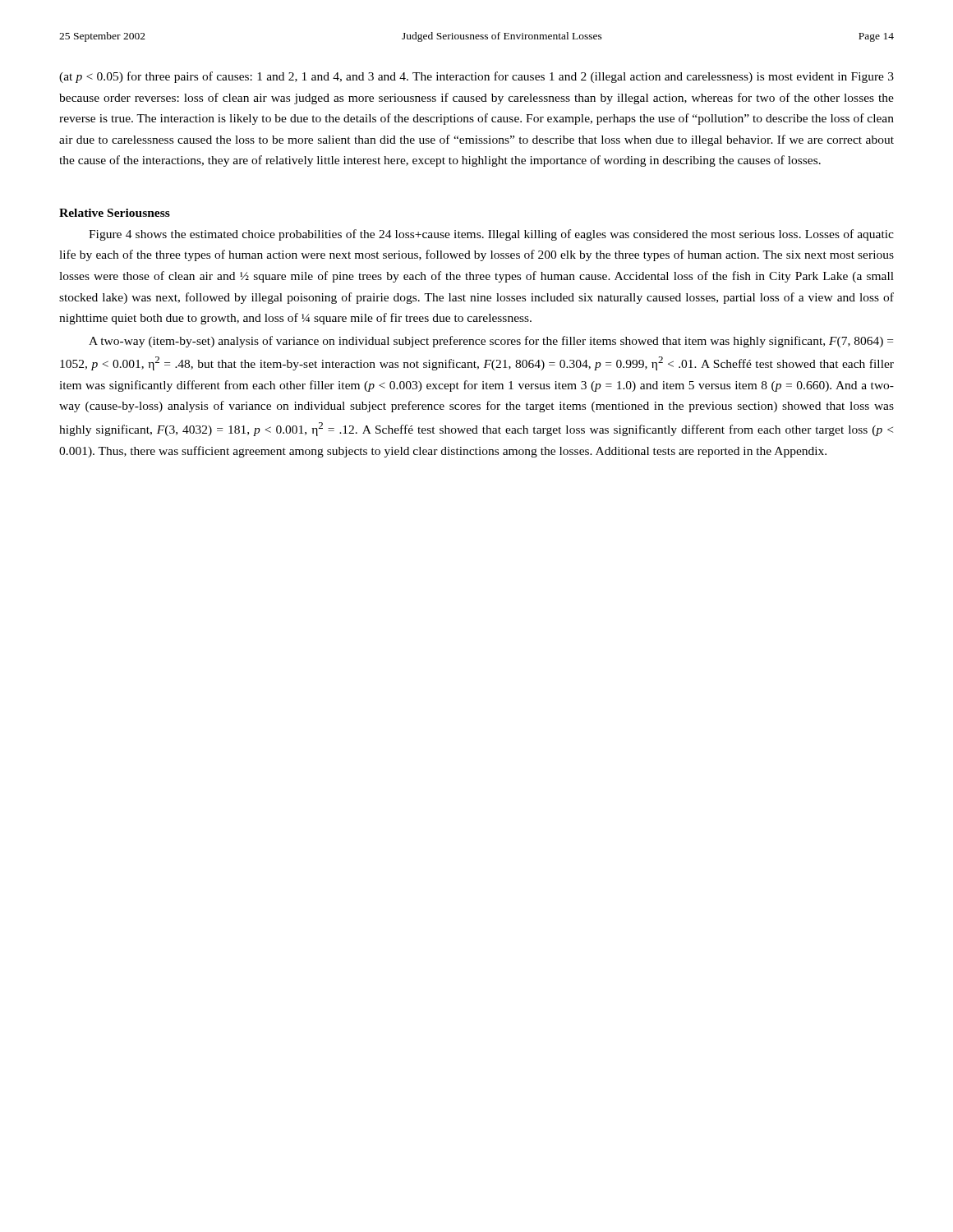Find the section header
The width and height of the screenshot is (953, 1232).
tap(115, 212)
